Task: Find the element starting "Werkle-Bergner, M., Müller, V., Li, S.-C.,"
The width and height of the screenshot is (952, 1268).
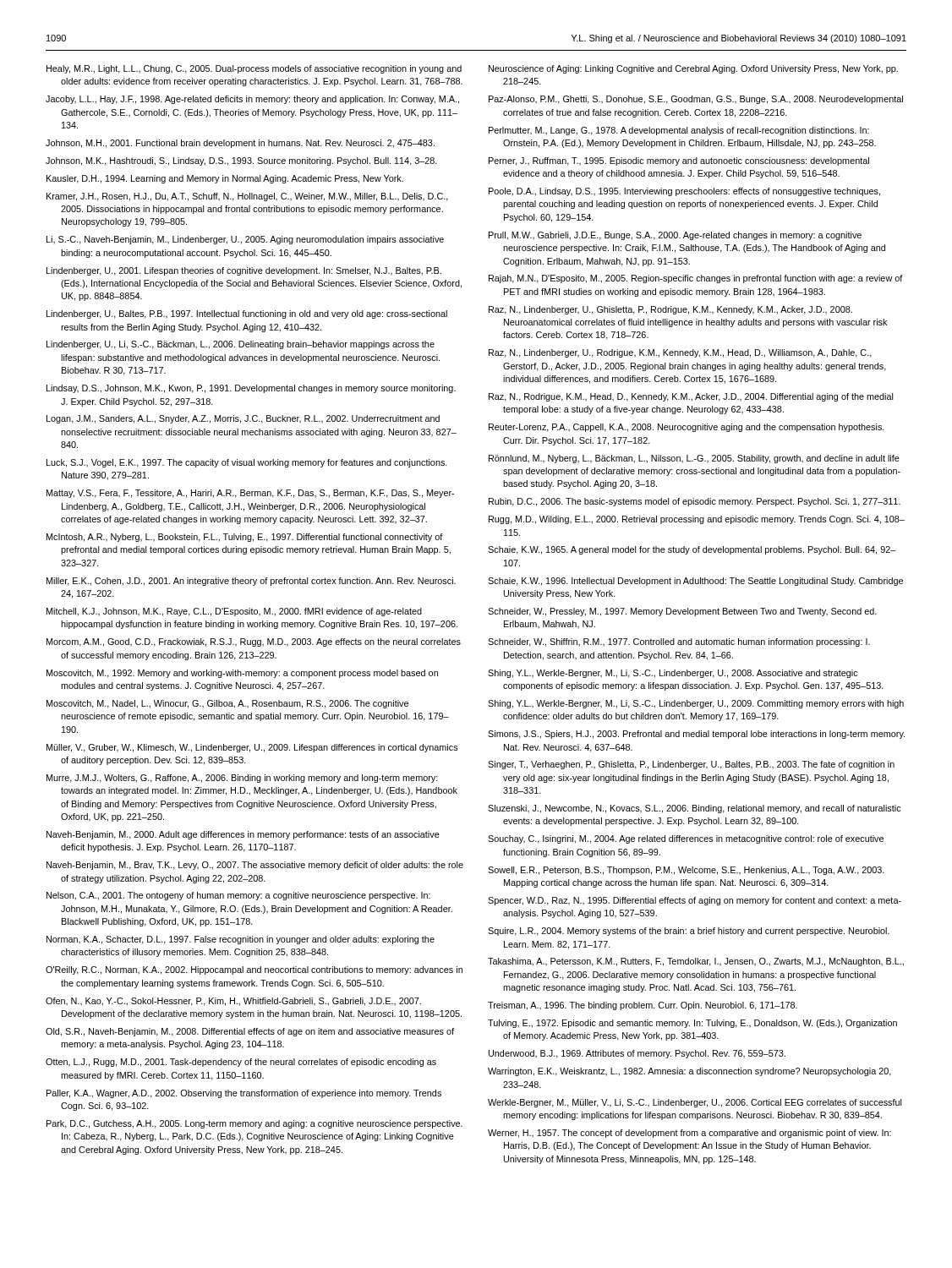Action: coord(695,1108)
